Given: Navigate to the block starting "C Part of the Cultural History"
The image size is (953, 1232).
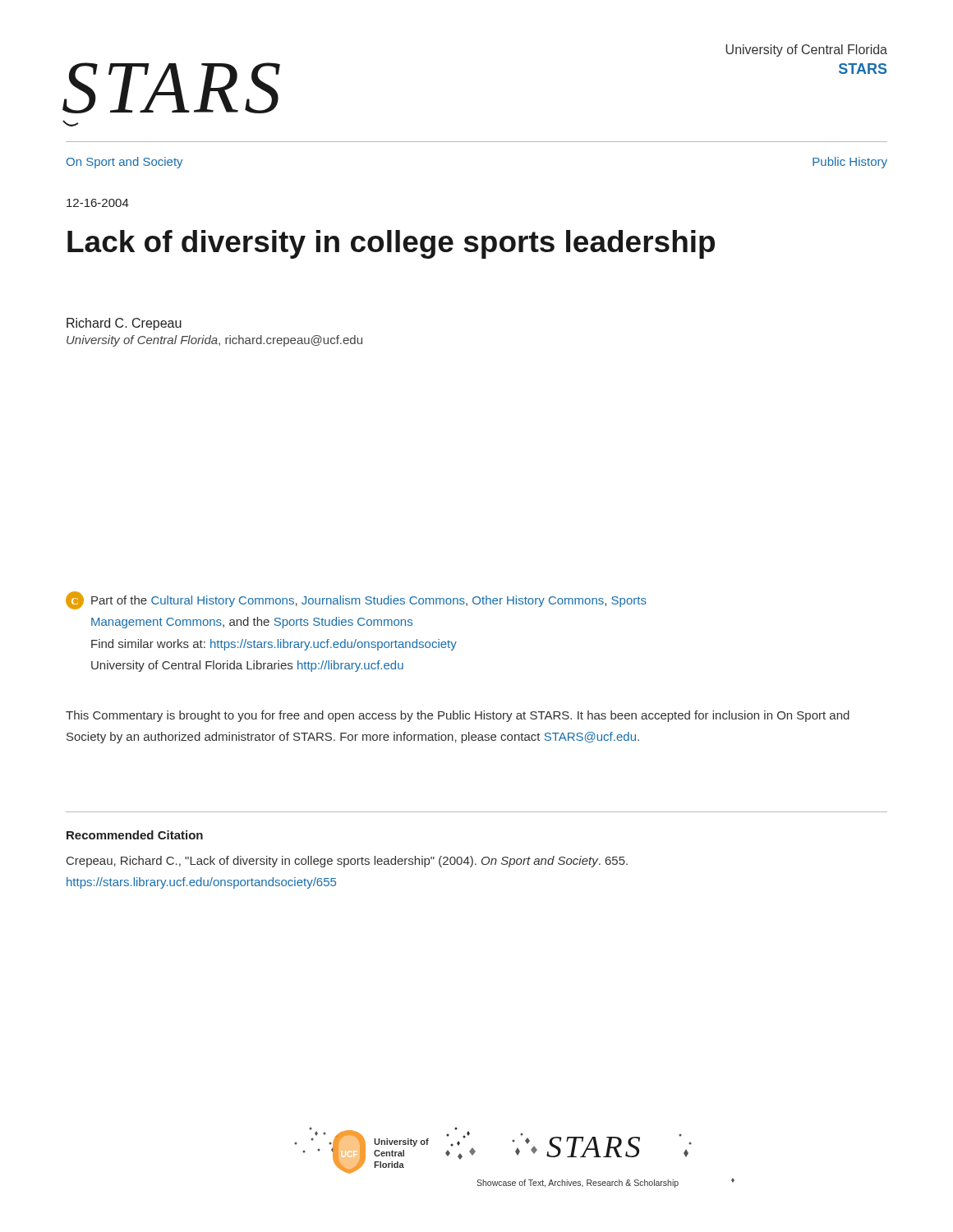Looking at the screenshot, I should click(x=356, y=600).
